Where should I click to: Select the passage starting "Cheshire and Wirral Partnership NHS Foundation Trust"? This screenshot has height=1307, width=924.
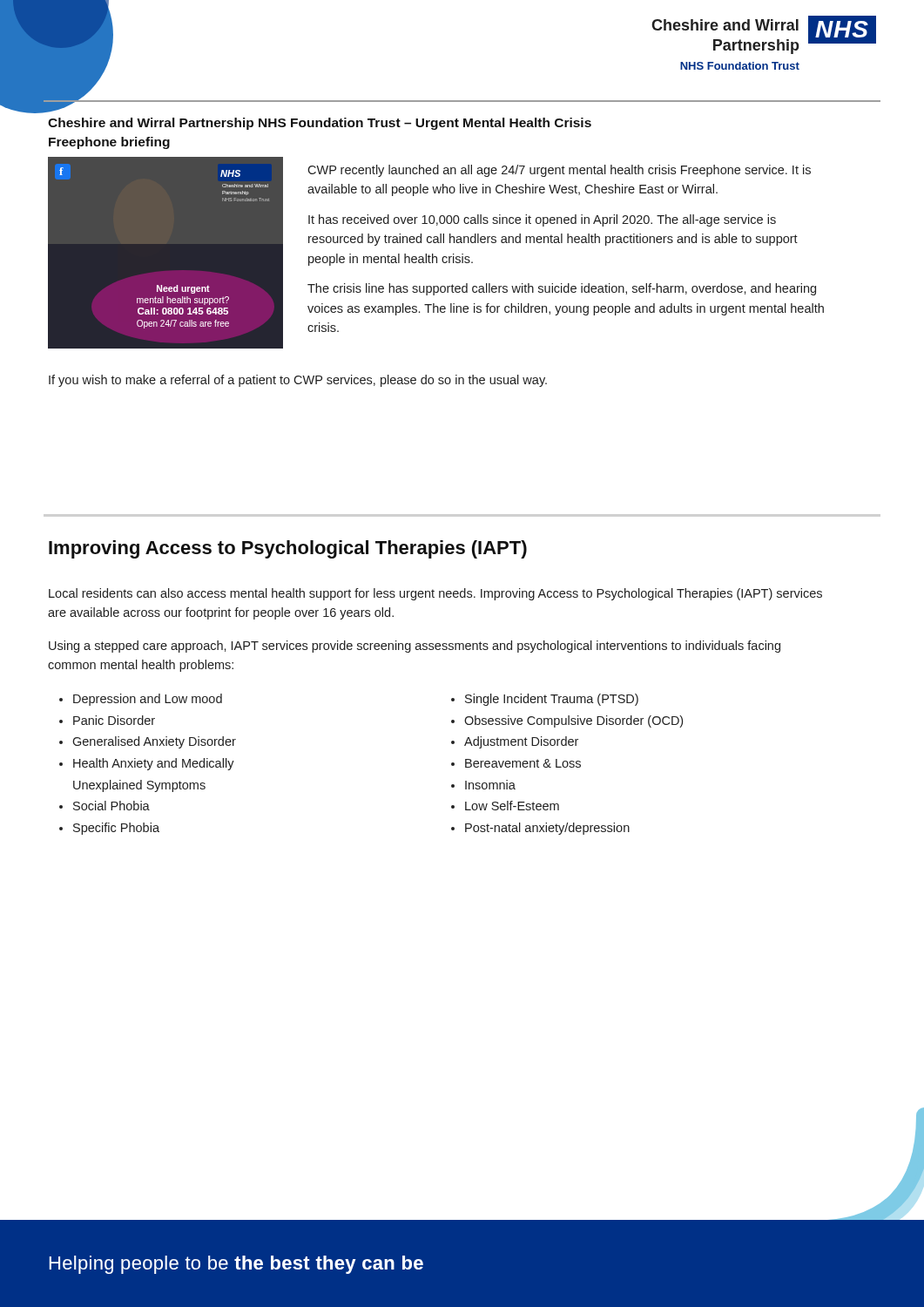pos(320,132)
